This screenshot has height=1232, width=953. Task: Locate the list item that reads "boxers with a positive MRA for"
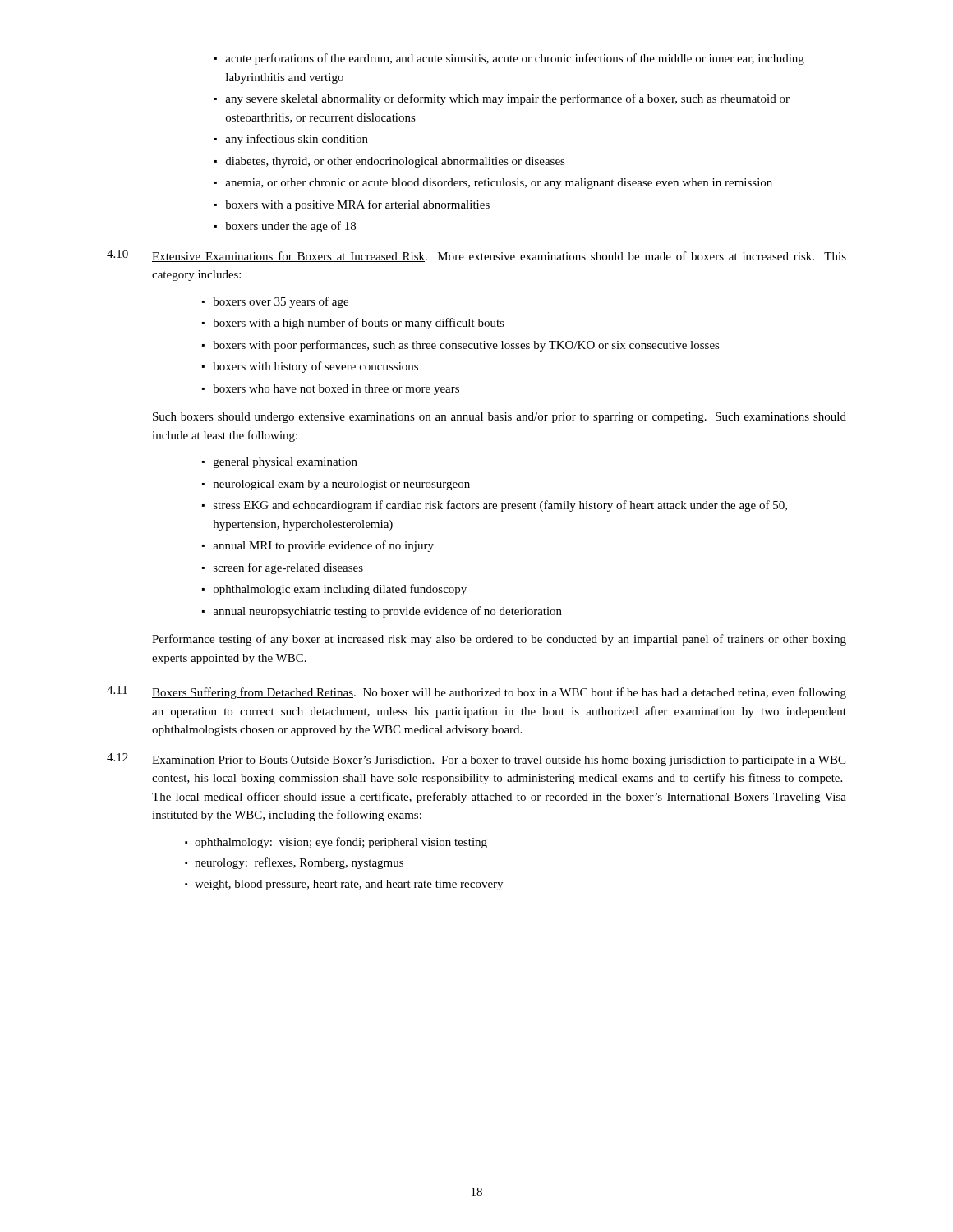pyautogui.click(x=358, y=204)
